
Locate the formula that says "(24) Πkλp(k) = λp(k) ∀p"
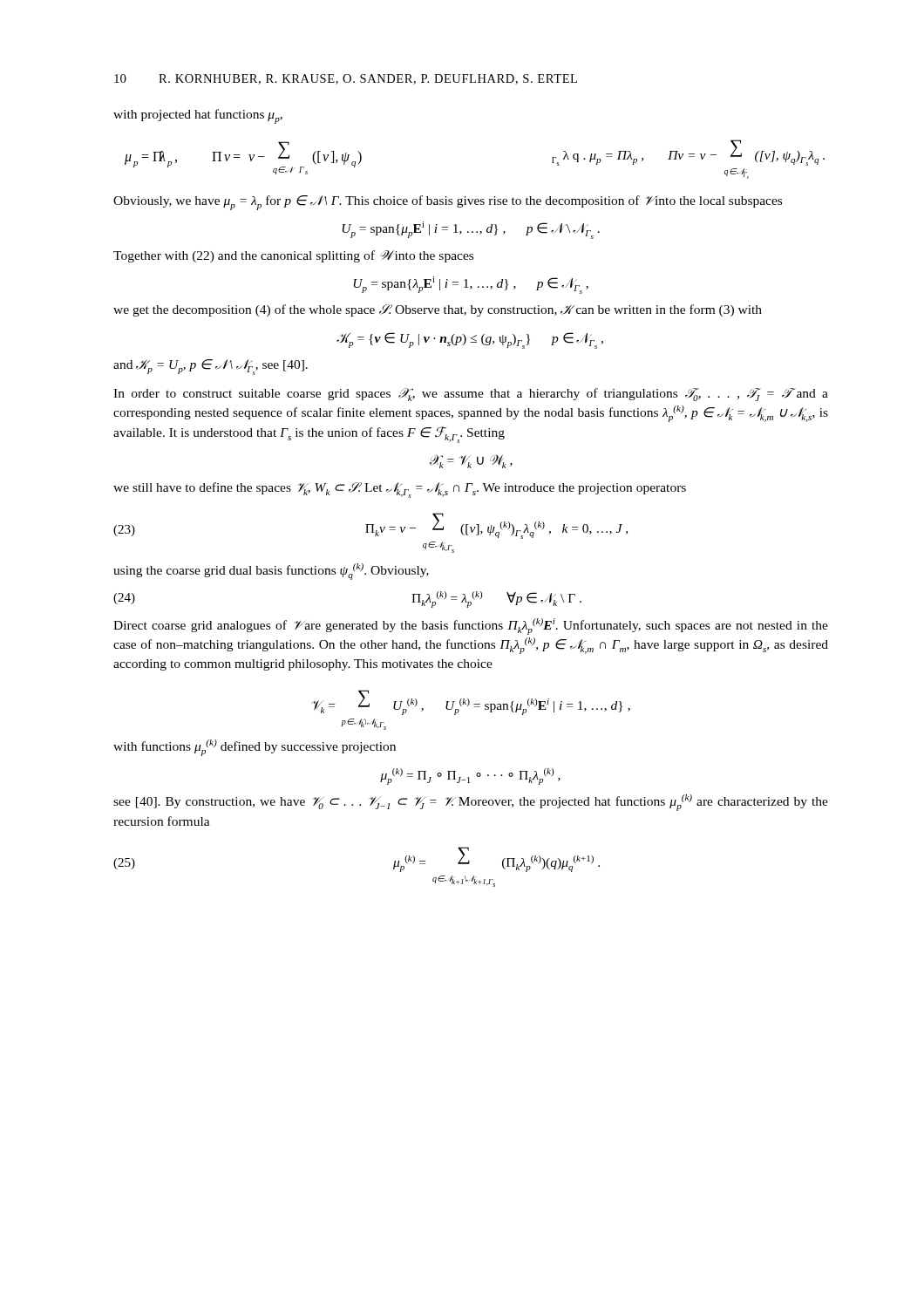tap(471, 598)
